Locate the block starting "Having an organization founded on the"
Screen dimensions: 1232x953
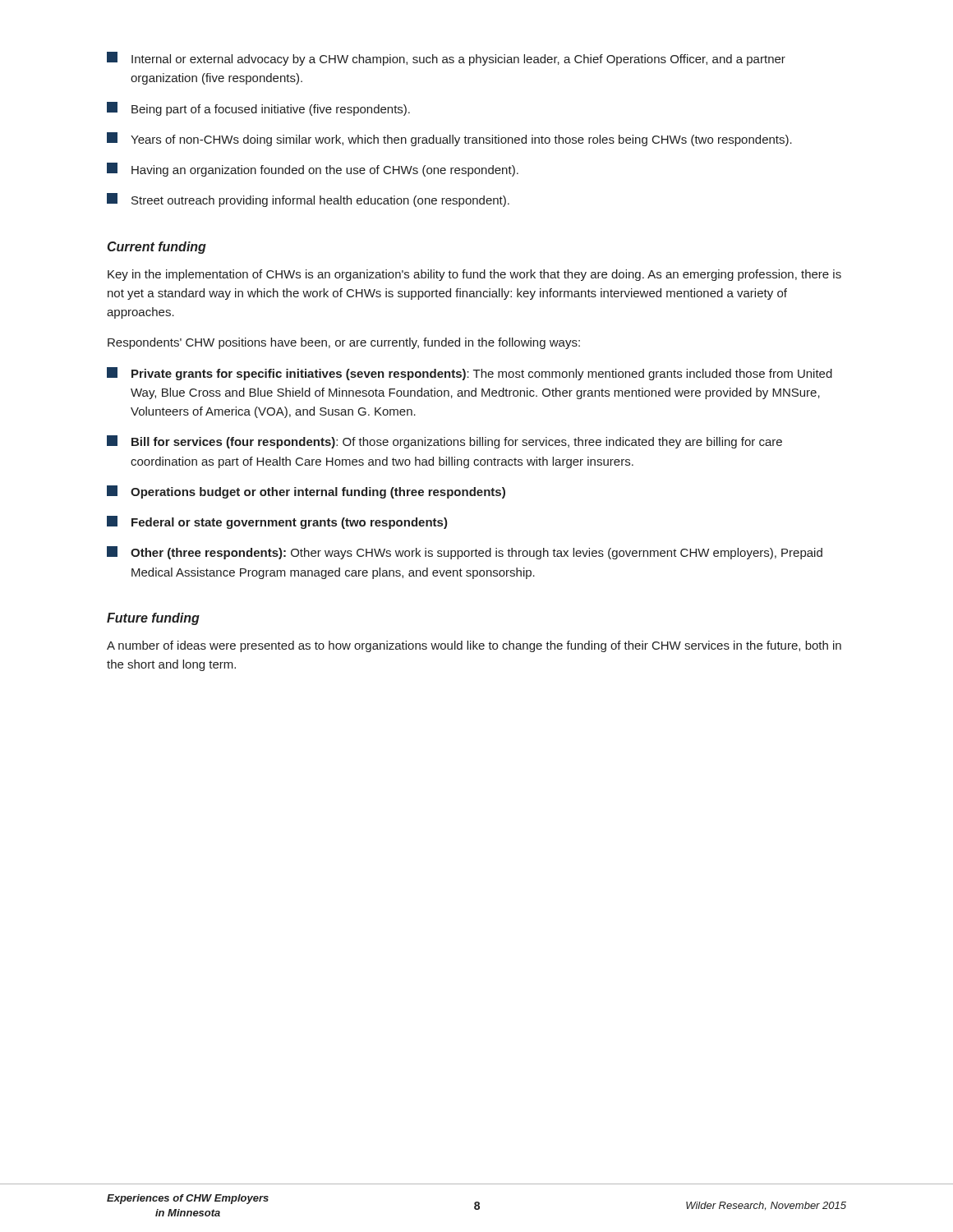click(476, 170)
